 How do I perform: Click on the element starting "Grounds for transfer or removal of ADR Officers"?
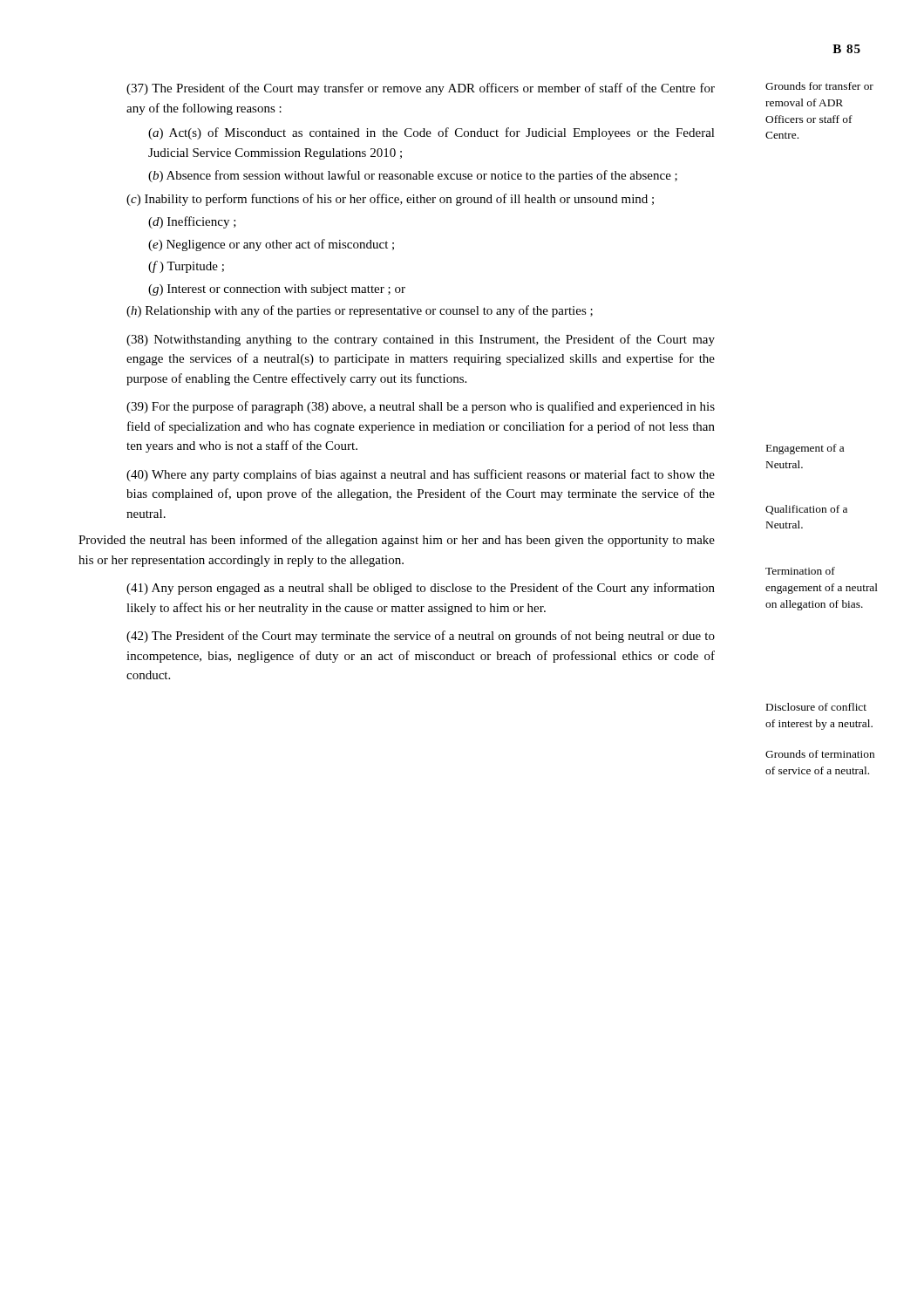click(x=819, y=110)
